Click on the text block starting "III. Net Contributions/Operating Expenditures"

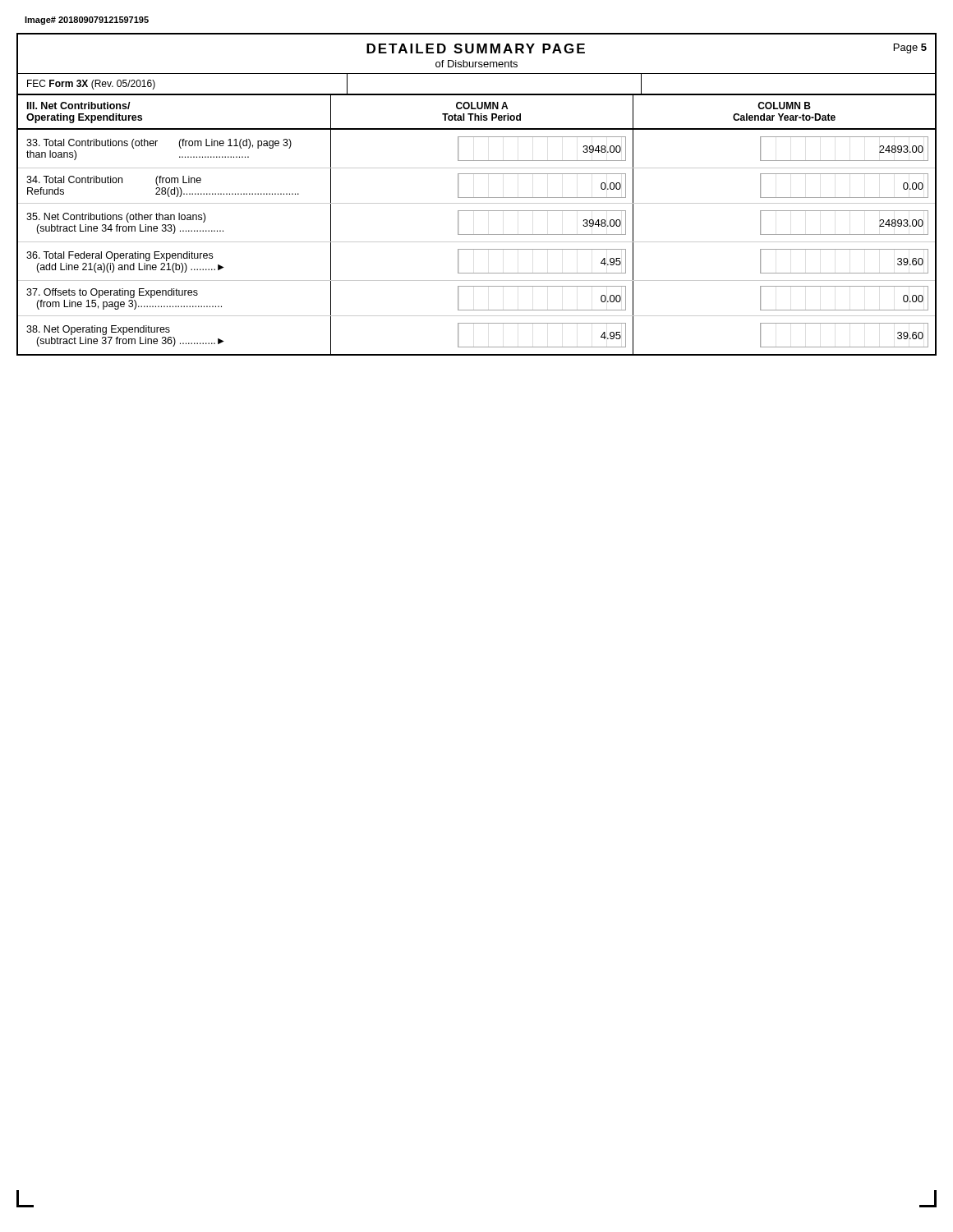pyautogui.click(x=84, y=112)
